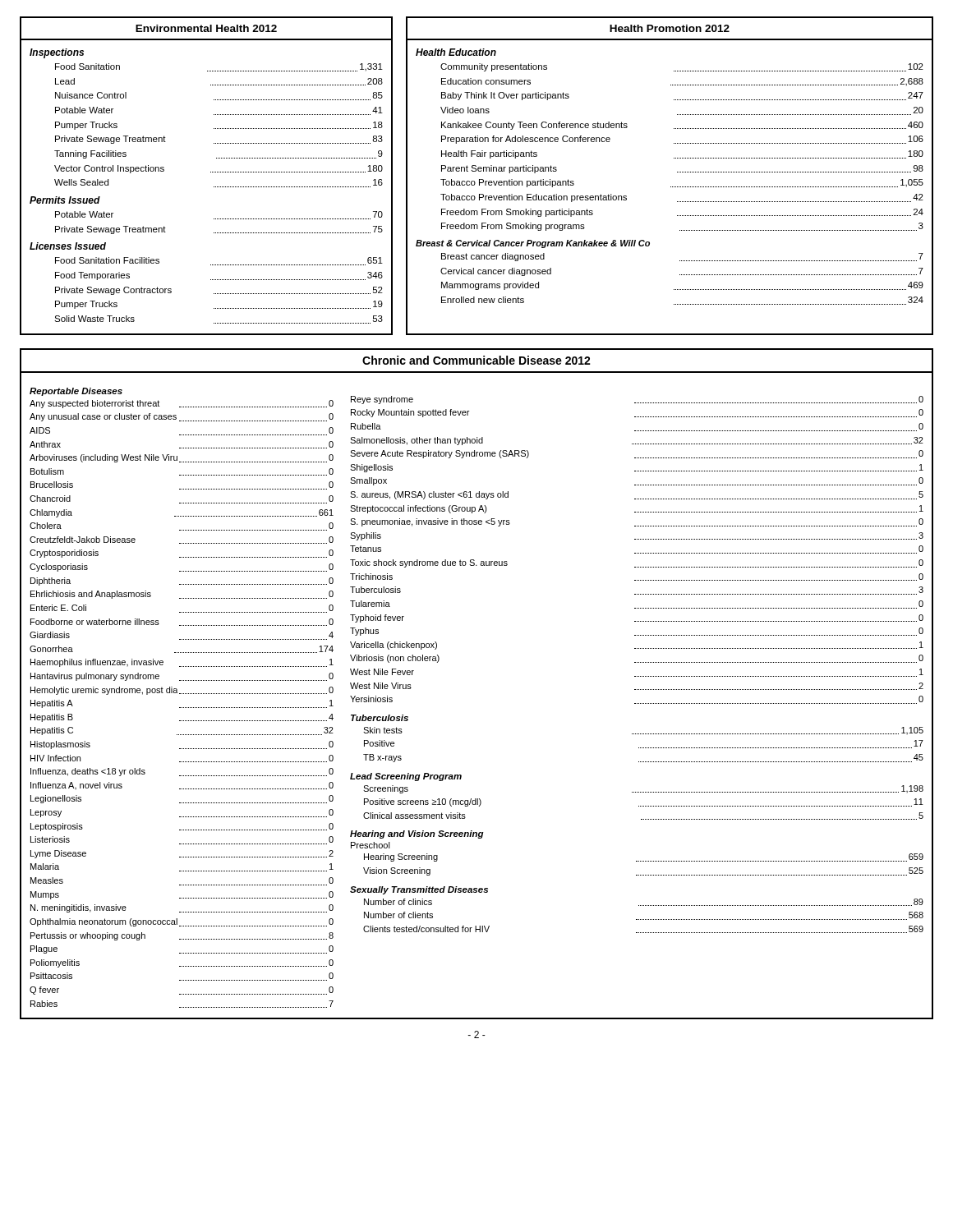Screen dimensions: 1232x953
Task: Click on the passage starting "Any suspected bioterrorist threat0"
Action: tap(182, 404)
